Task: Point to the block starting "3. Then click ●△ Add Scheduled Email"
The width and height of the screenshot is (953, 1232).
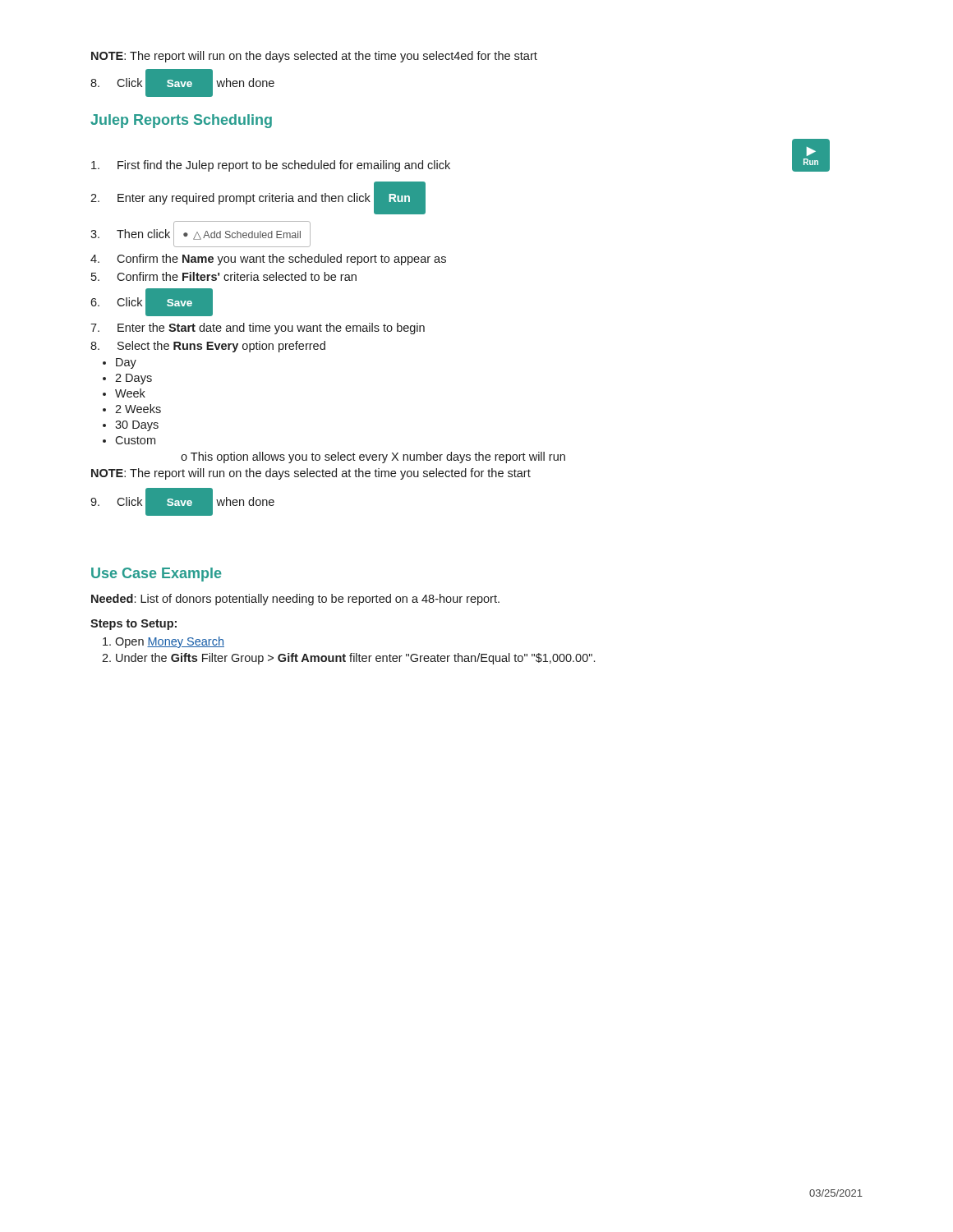Action: 200,234
